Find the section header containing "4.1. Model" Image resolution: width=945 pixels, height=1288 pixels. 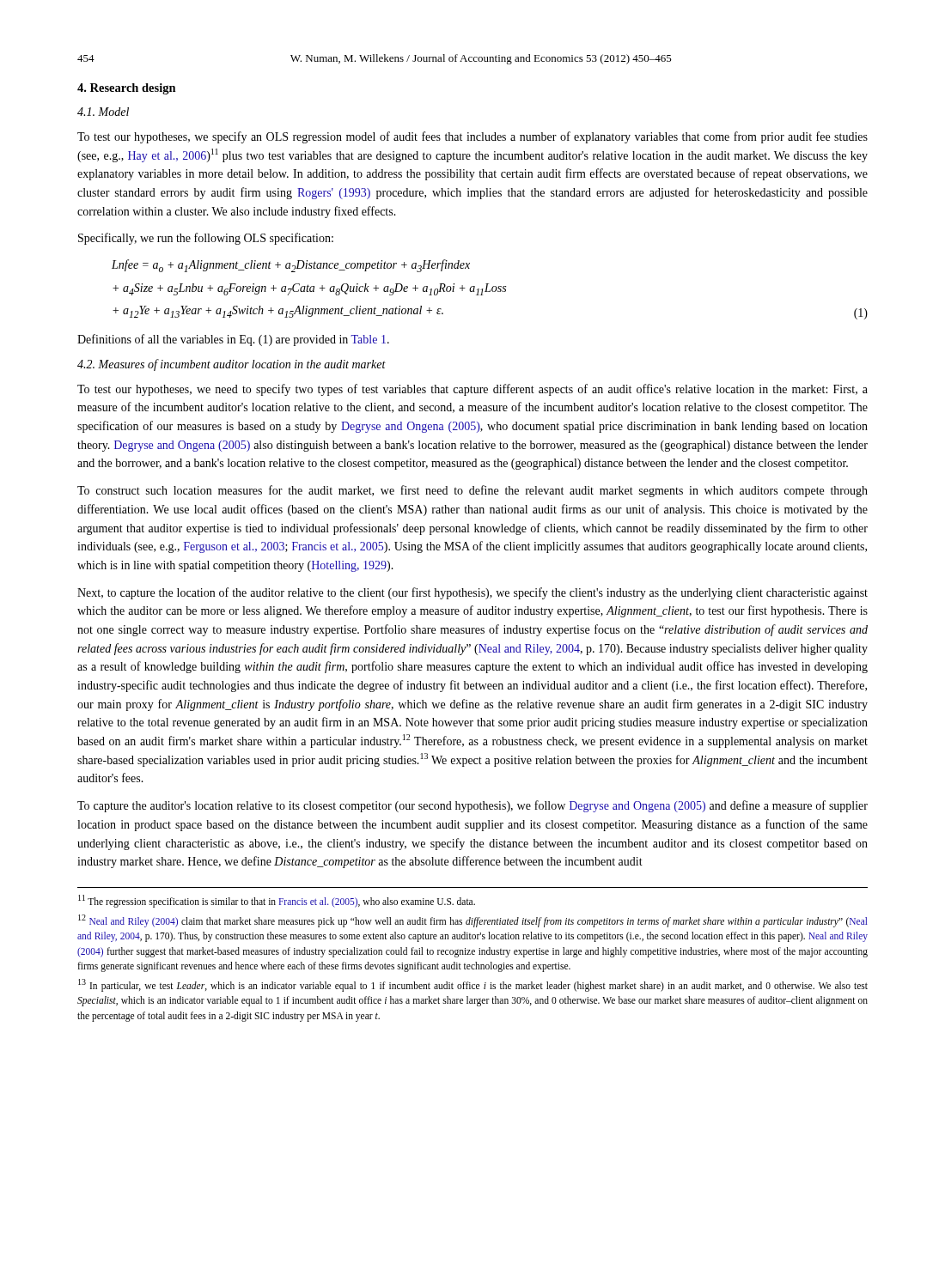tap(103, 112)
